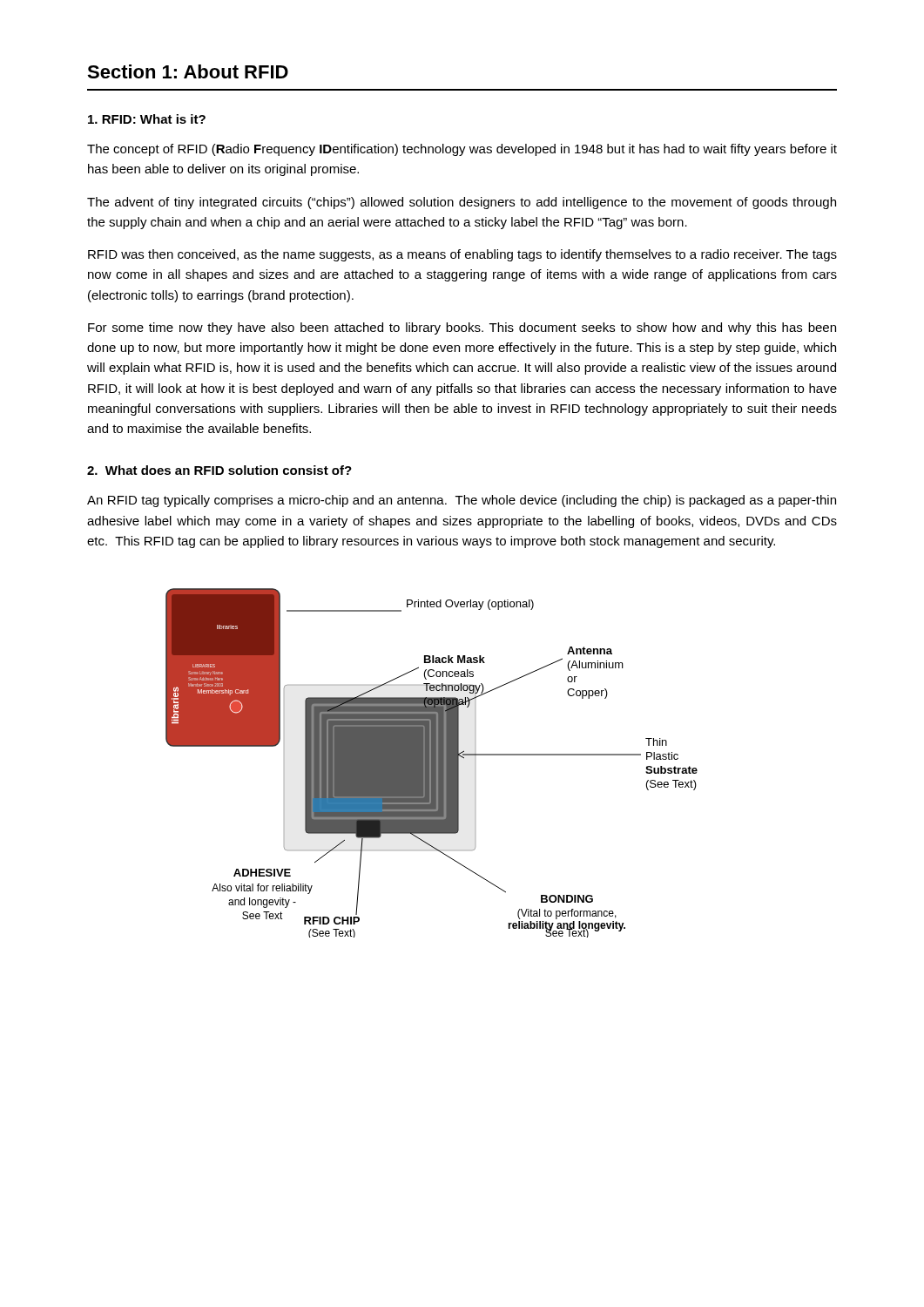
Task: Point to the section header beginning "2. What does an RFID solution"
Action: (x=219, y=470)
